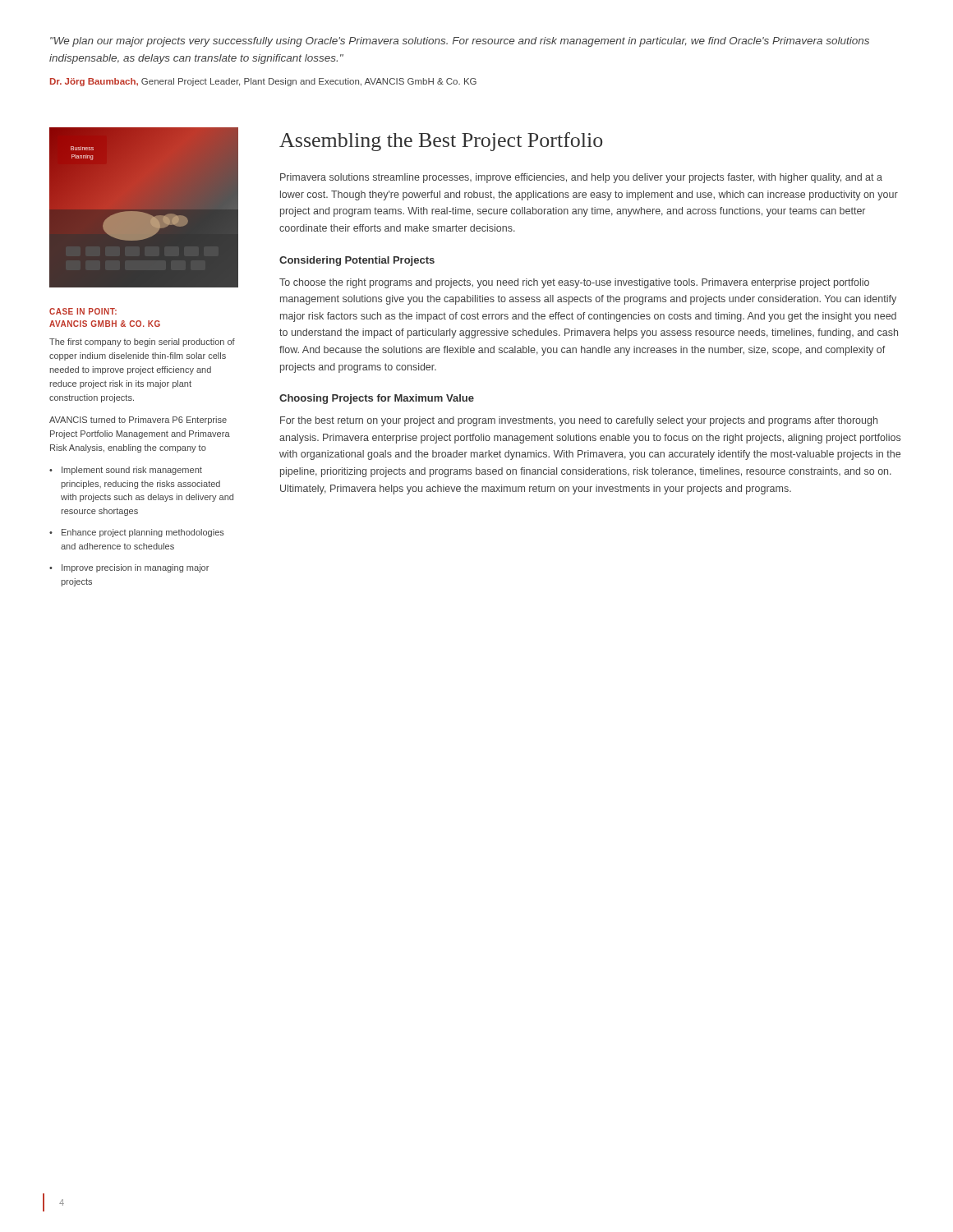Click on the list item containing "• Improve precision in managing"

click(x=129, y=574)
